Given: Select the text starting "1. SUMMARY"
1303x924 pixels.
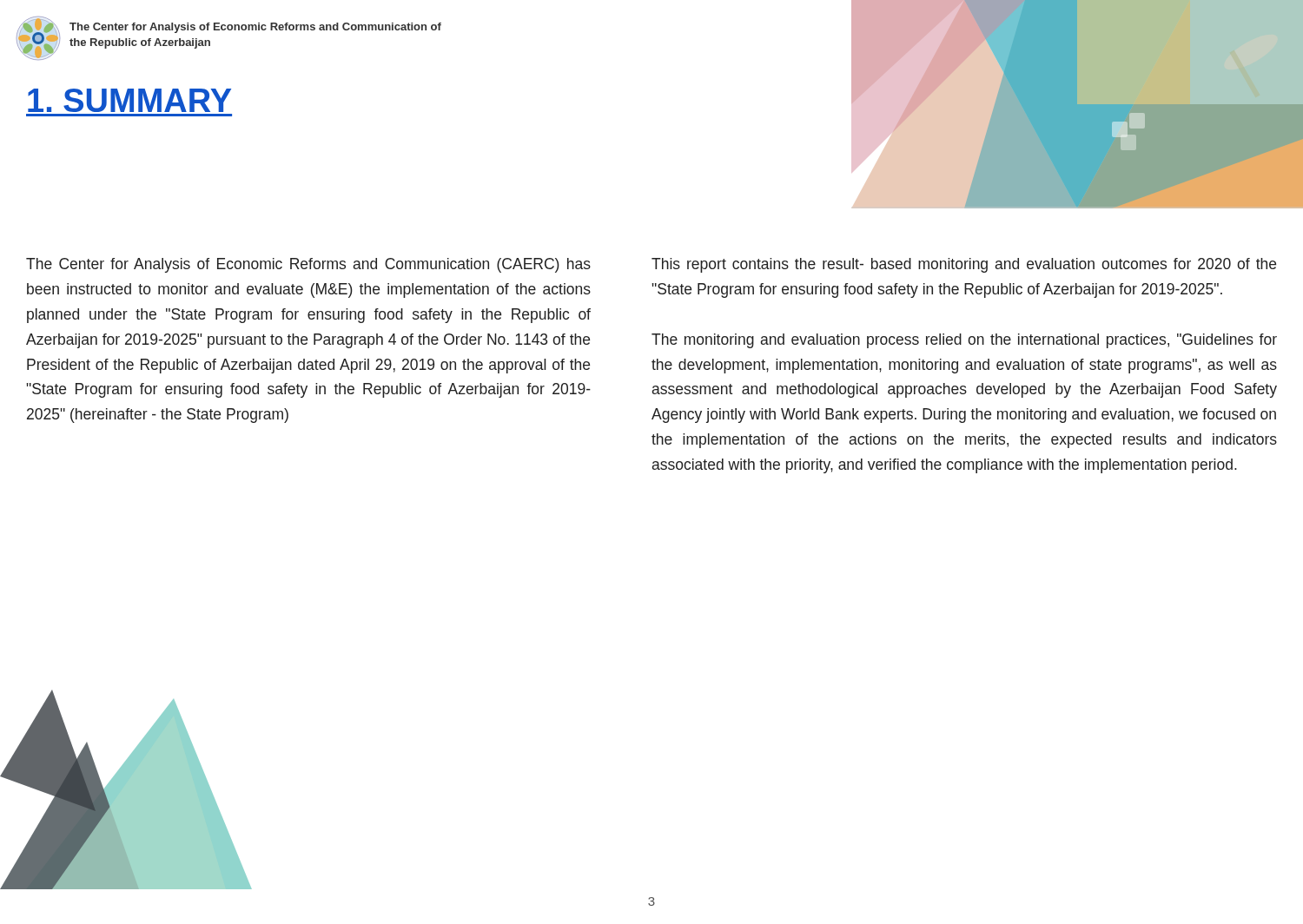Looking at the screenshot, I should pyautogui.click(x=129, y=101).
